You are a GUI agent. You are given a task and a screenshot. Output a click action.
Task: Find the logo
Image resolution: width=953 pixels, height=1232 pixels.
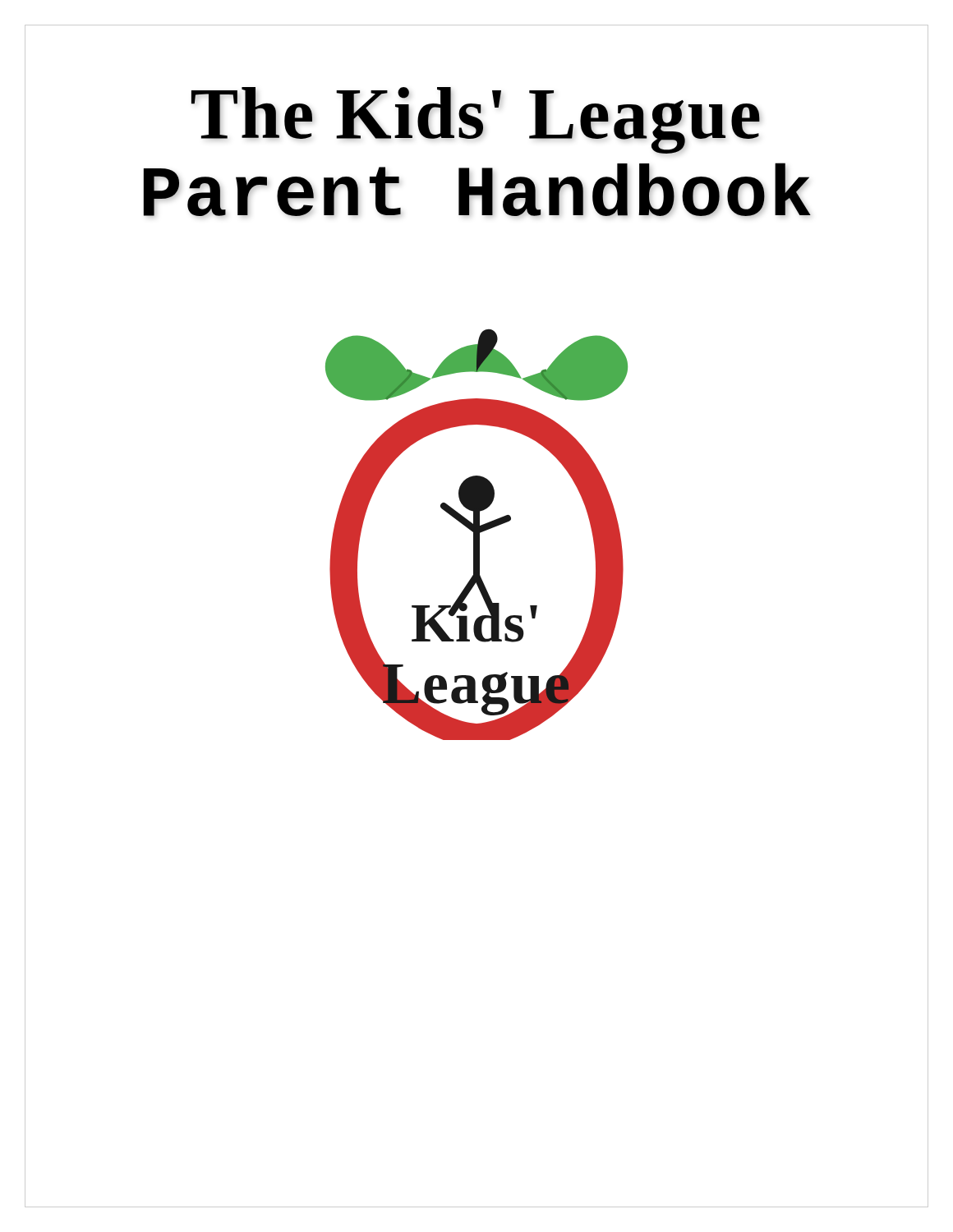[x=476, y=510]
